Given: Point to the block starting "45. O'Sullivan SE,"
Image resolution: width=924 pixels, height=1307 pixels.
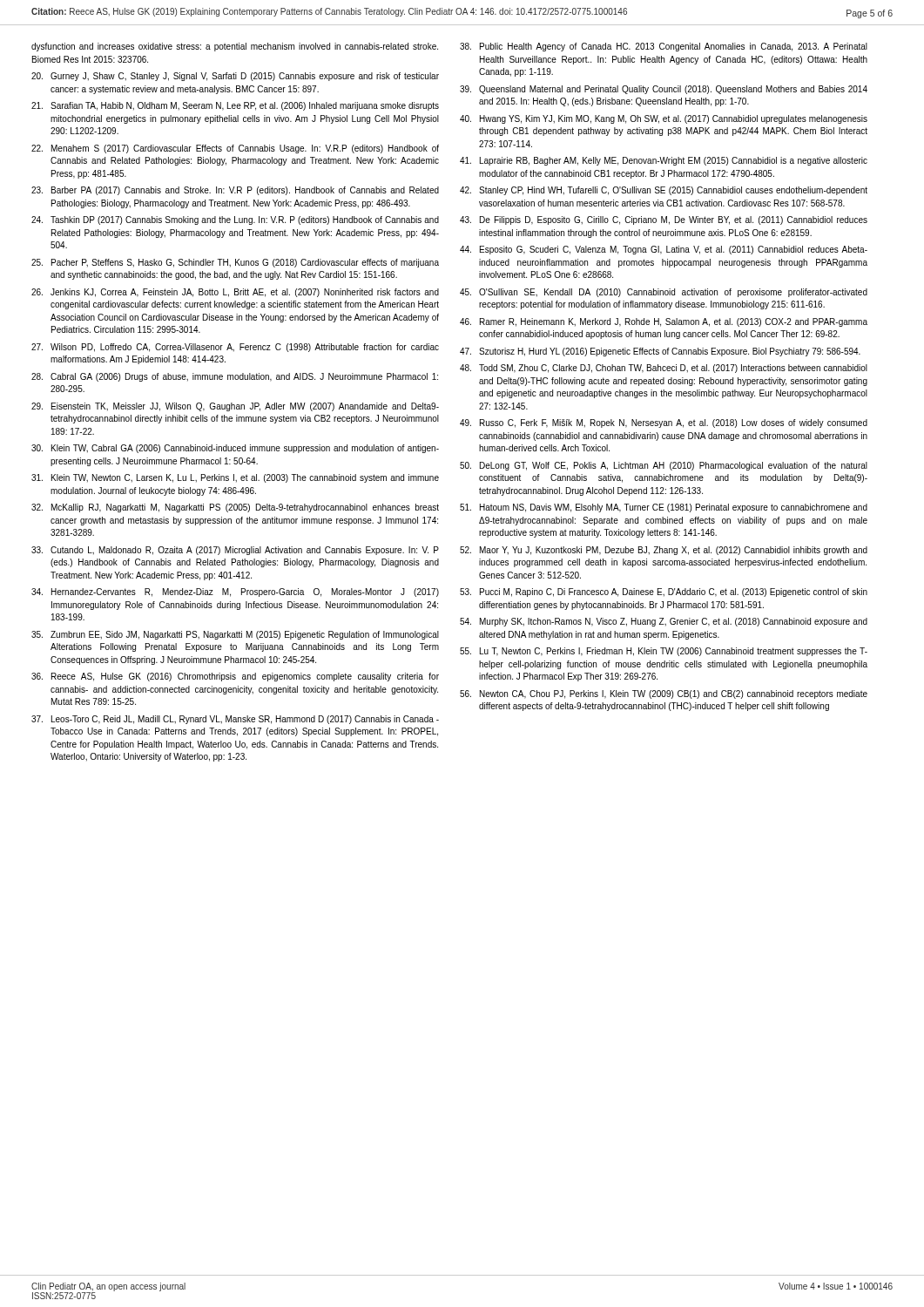Looking at the screenshot, I should tap(664, 299).
